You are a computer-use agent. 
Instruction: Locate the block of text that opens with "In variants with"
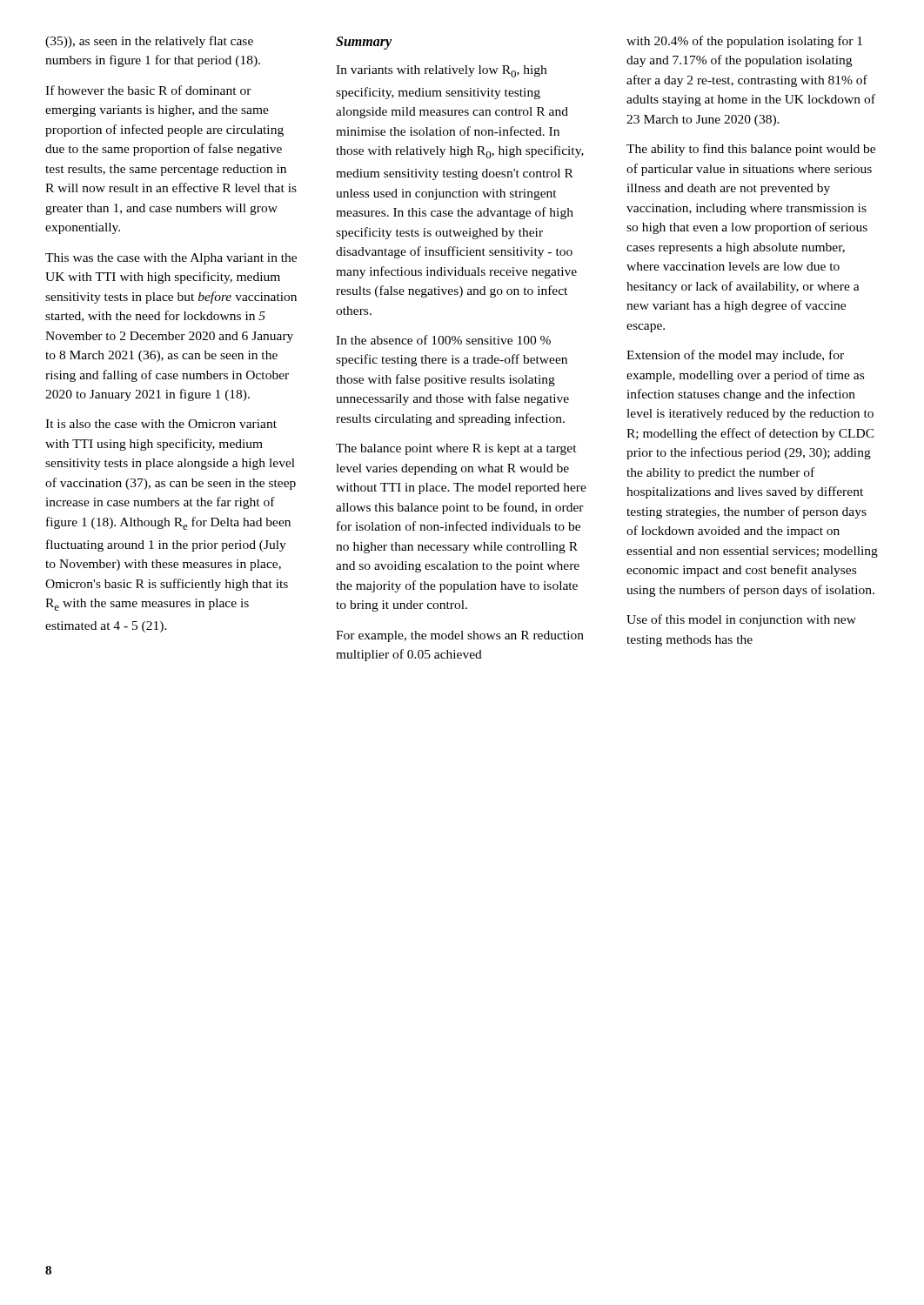point(462,362)
